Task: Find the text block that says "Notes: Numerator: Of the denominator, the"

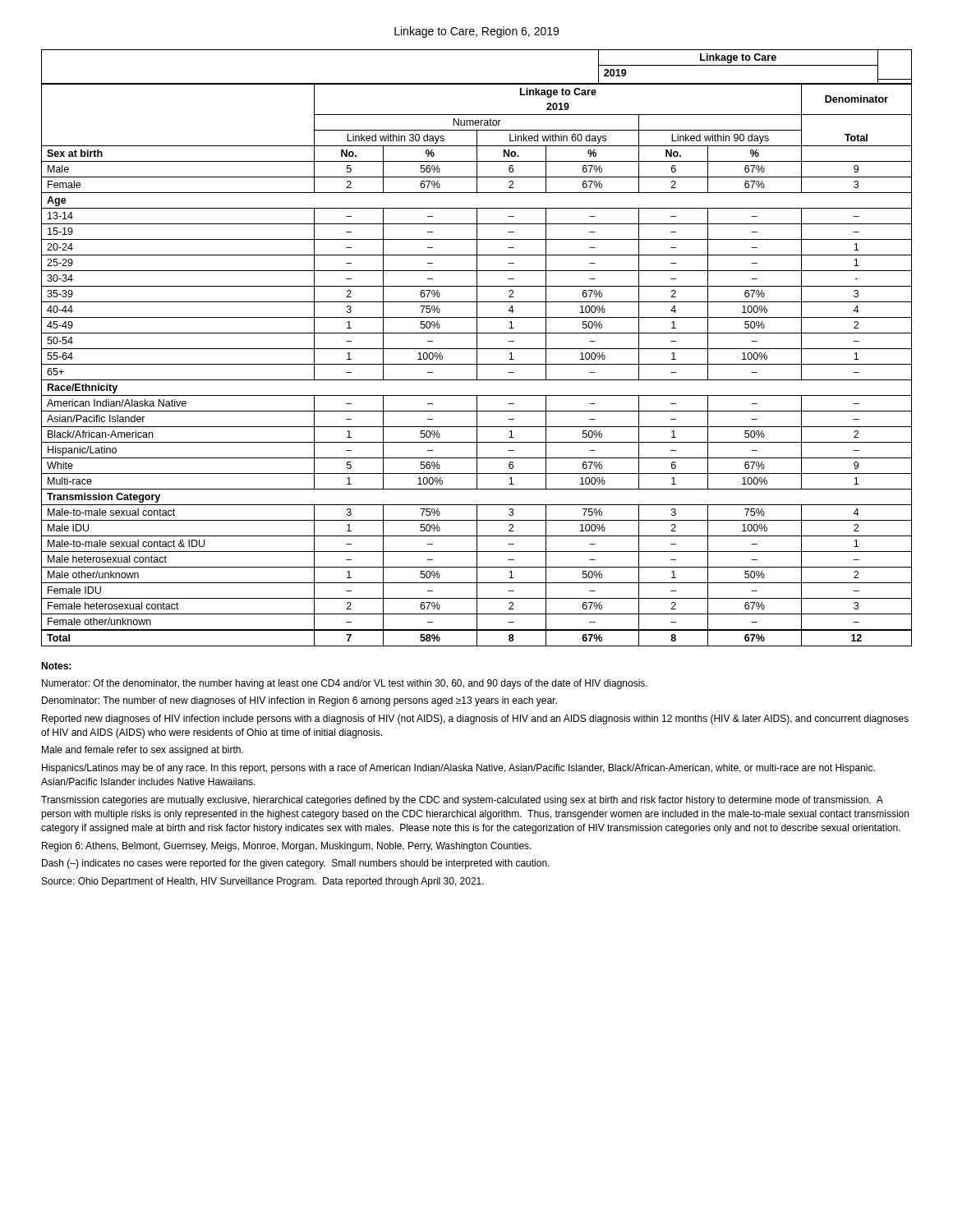Action: 476,774
